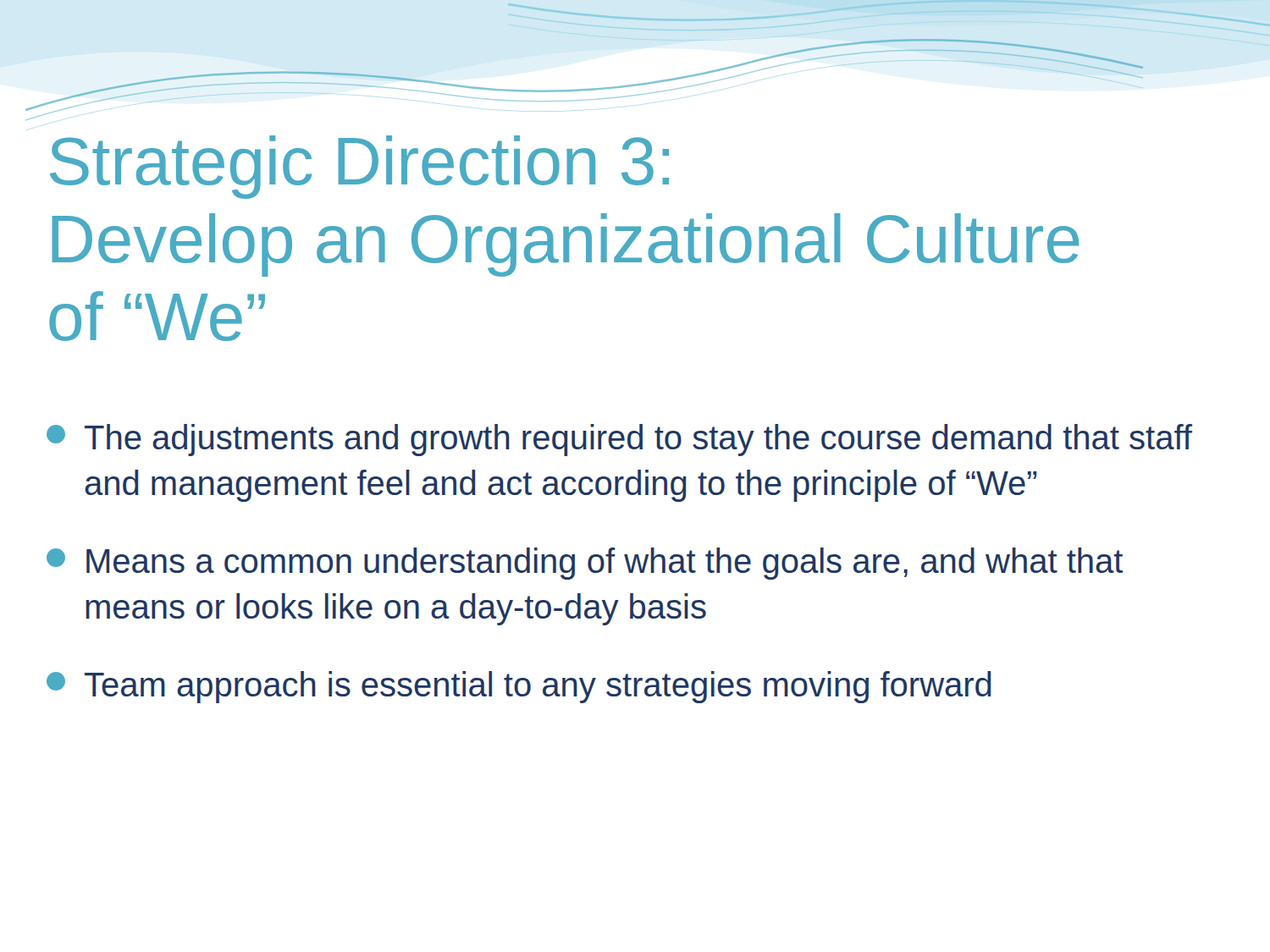Where is the passage that starts "Team approach is essential to"?
This screenshot has height=952, width=1270.
(x=520, y=685)
